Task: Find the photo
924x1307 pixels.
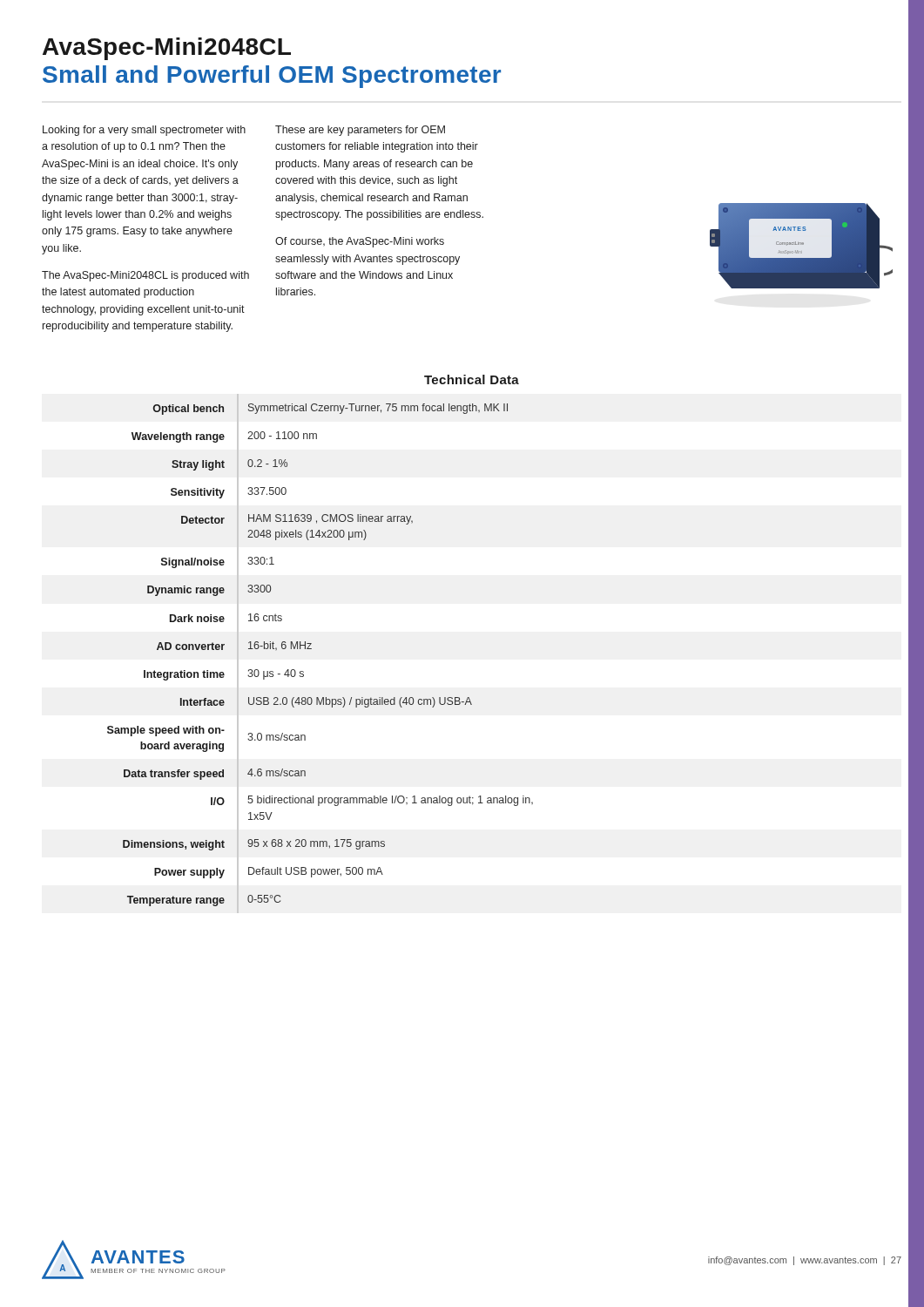Action: pyautogui.click(x=705, y=234)
